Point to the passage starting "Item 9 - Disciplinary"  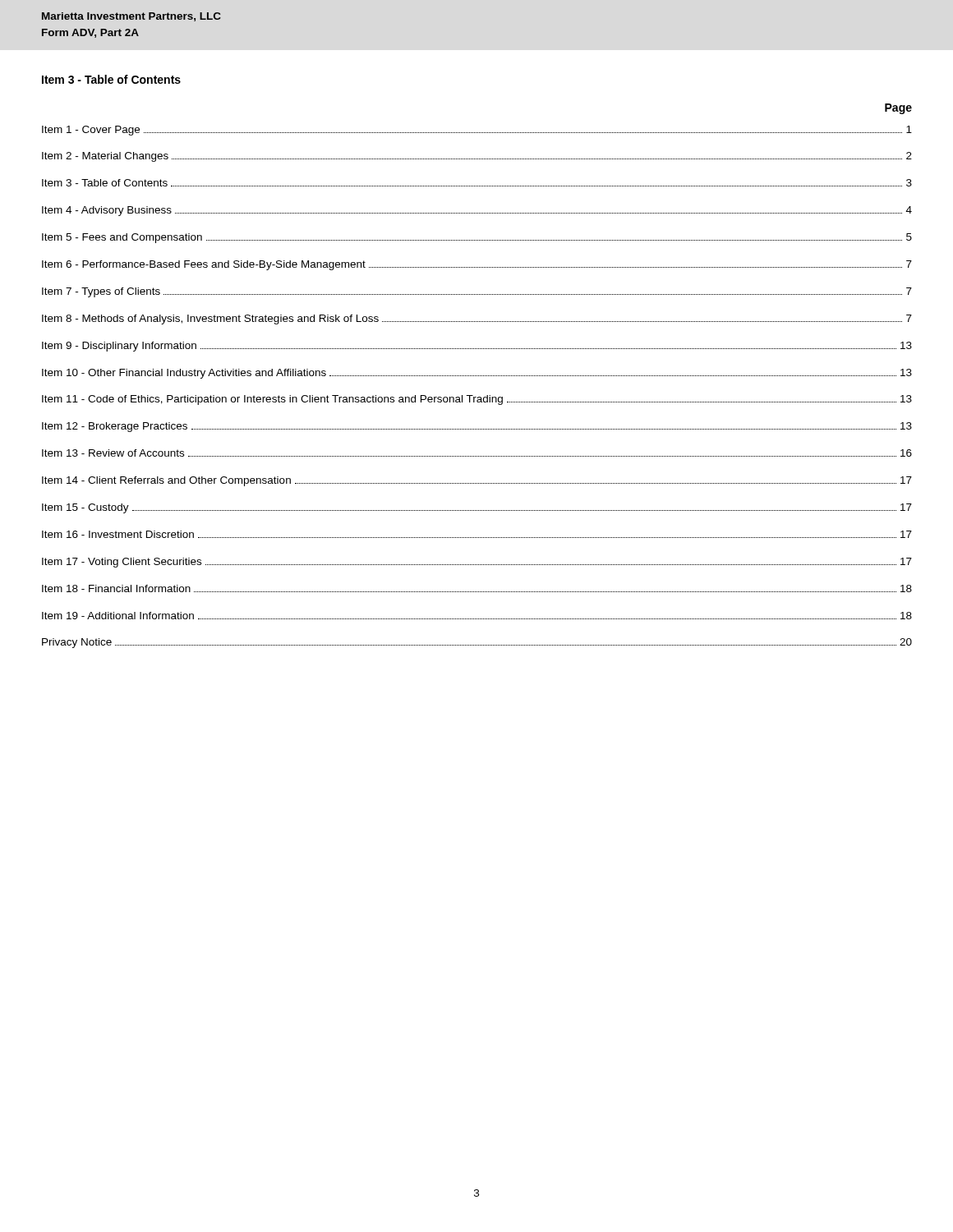click(x=476, y=346)
